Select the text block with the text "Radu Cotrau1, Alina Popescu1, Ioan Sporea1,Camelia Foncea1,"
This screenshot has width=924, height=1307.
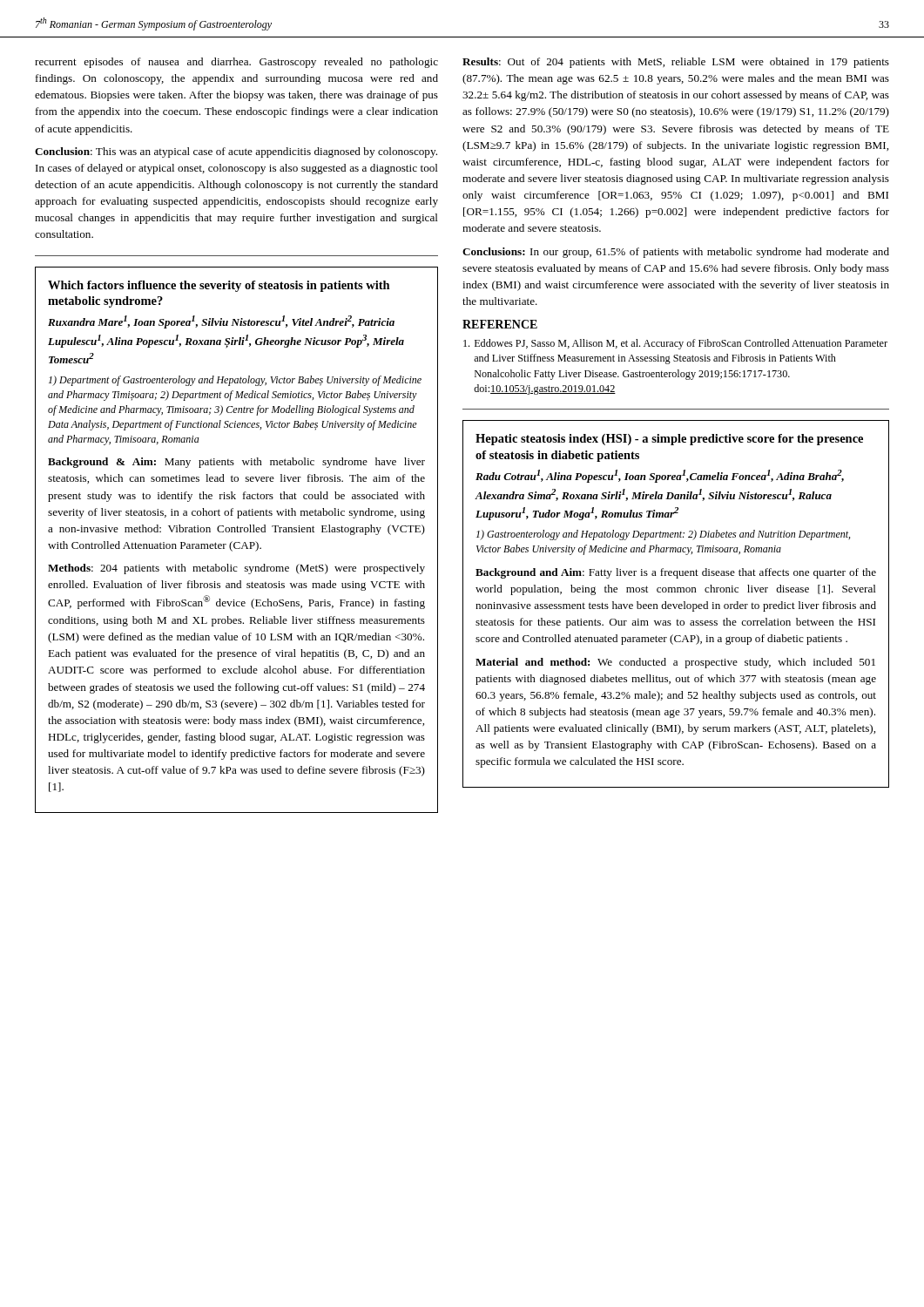[660, 493]
